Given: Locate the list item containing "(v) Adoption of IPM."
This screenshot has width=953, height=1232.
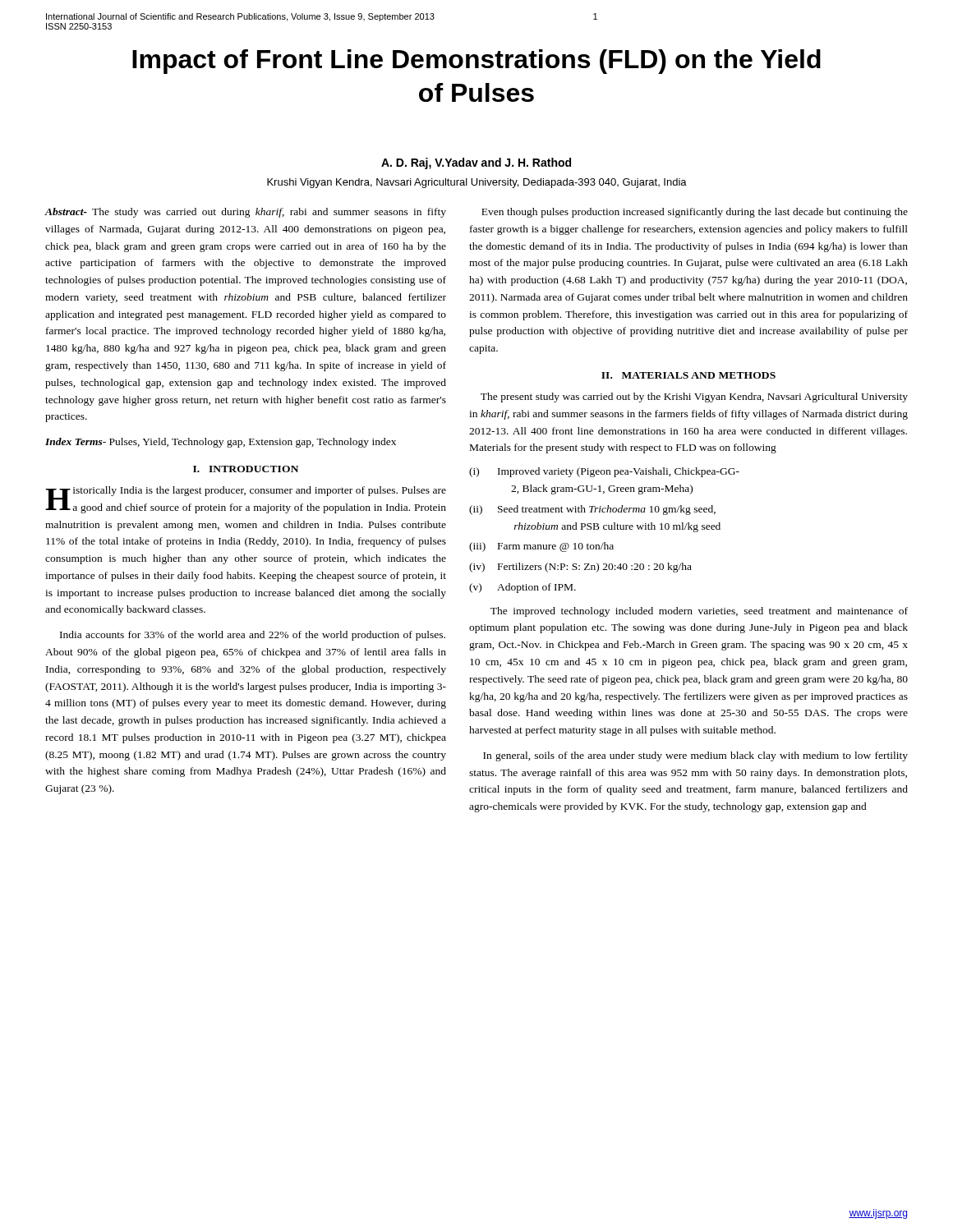Looking at the screenshot, I should pyautogui.click(x=523, y=587).
